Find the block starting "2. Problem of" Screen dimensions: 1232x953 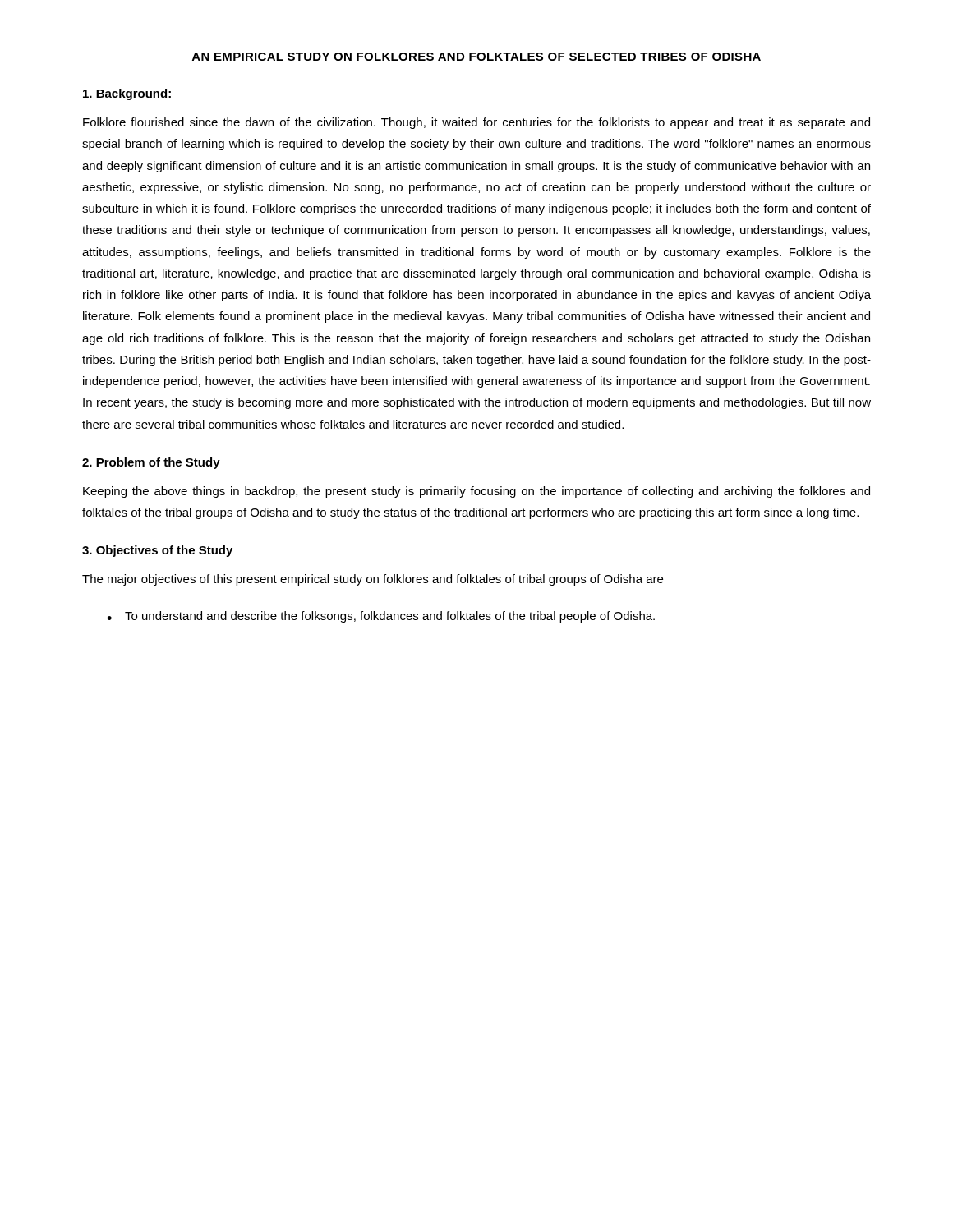[x=151, y=462]
